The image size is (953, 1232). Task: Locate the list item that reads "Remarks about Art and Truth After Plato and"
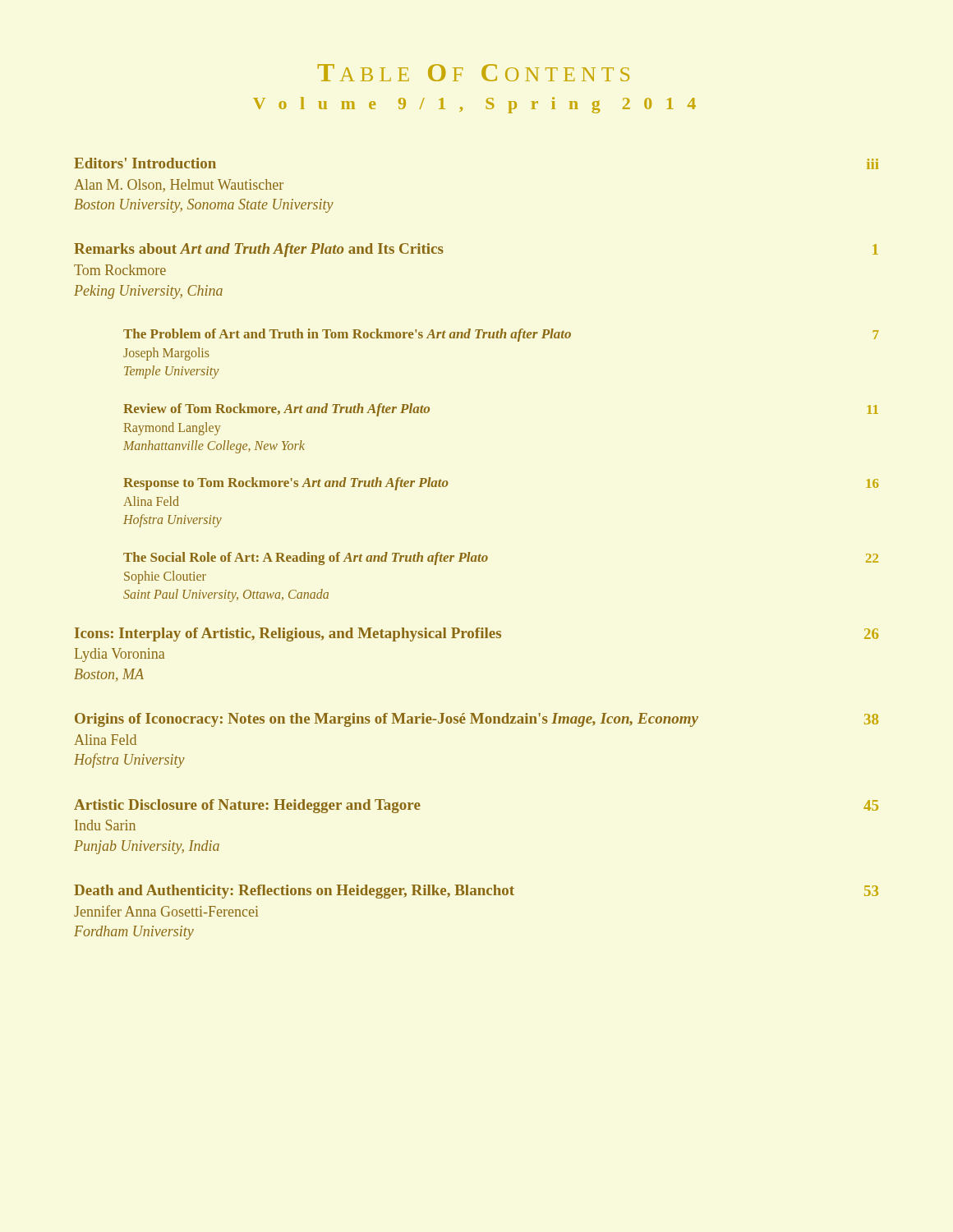point(251,250)
